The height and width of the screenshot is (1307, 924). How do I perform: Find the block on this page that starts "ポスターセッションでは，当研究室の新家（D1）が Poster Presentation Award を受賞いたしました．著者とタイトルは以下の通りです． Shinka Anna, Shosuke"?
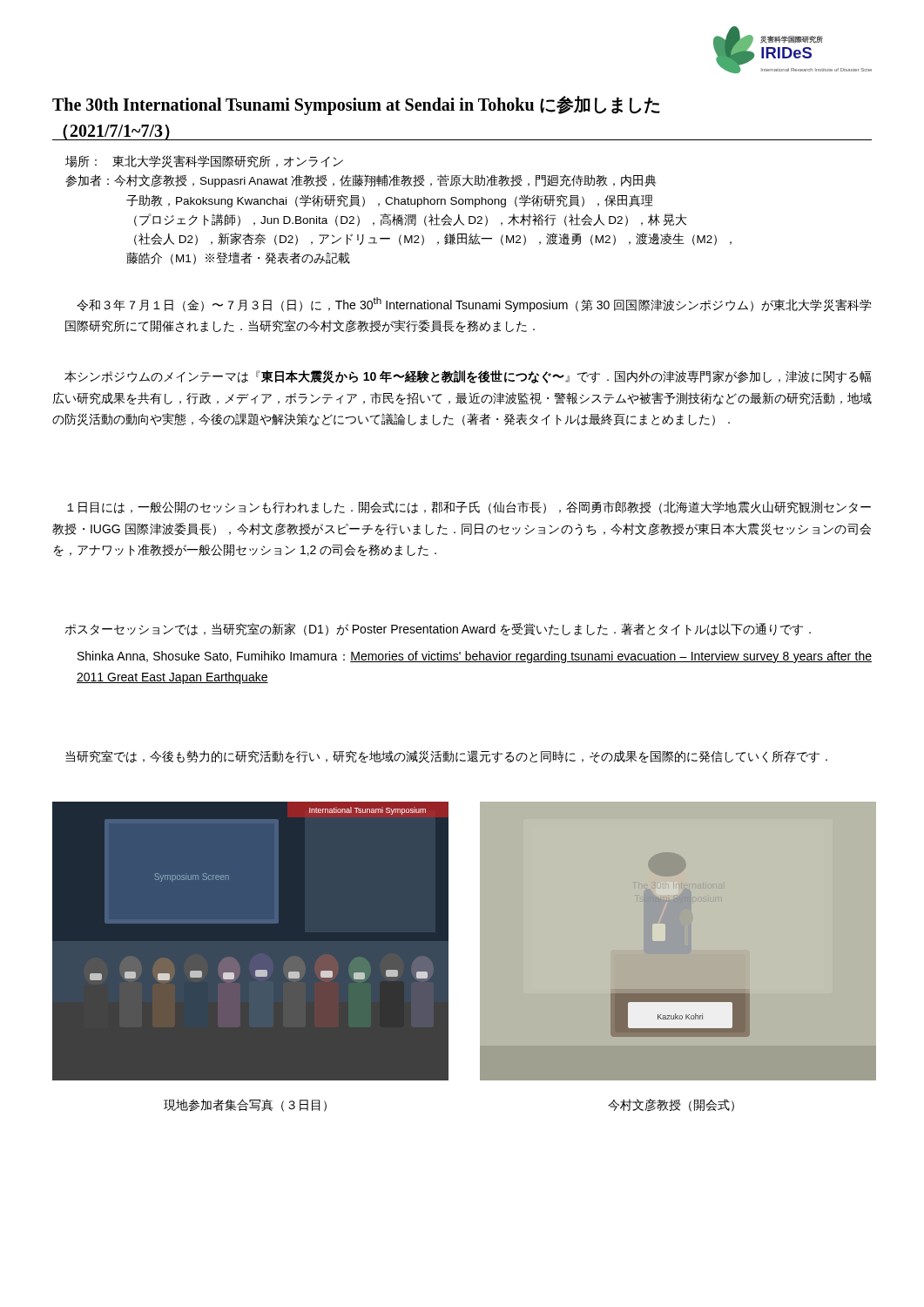tap(462, 653)
